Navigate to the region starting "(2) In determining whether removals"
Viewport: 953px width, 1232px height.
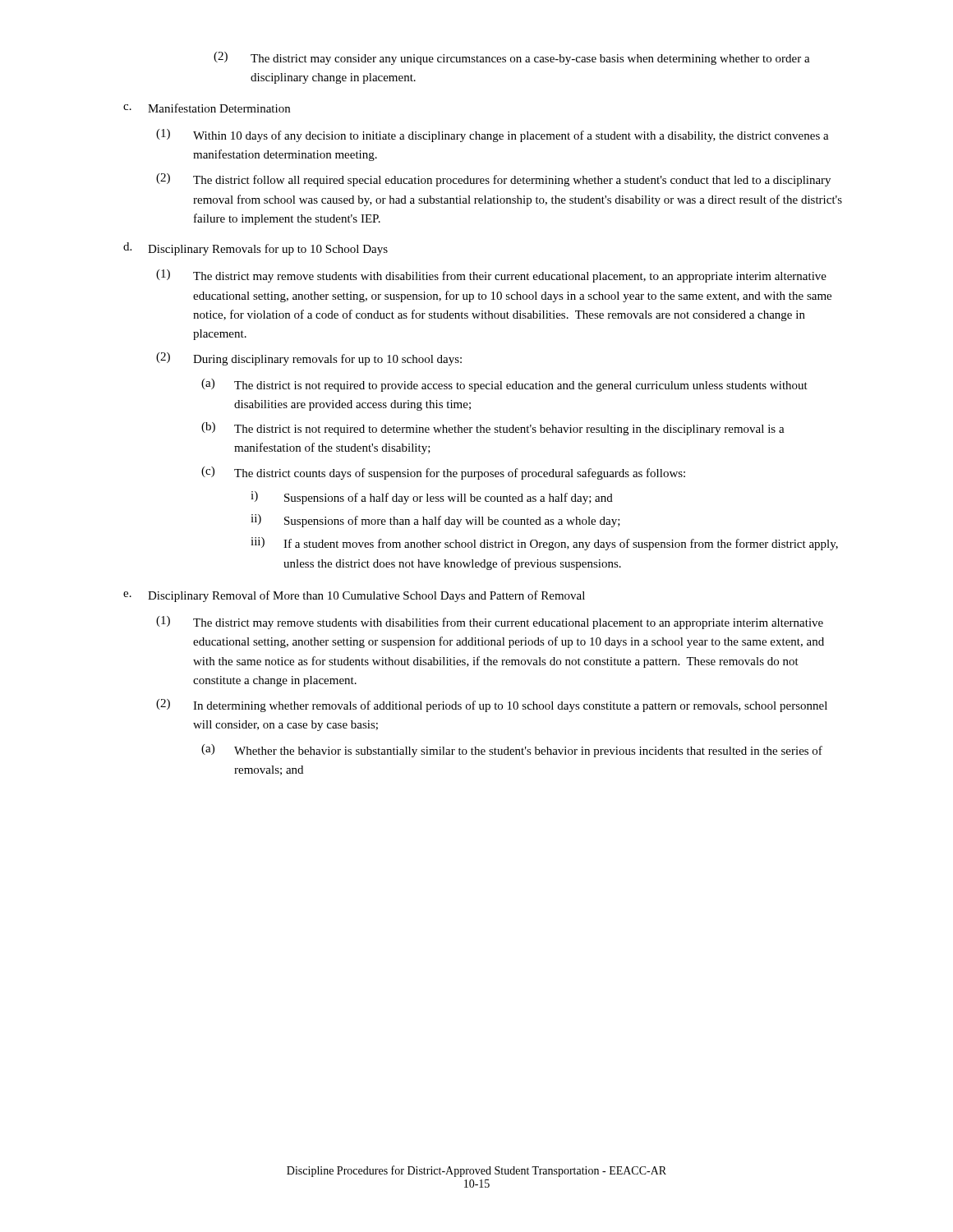(501, 716)
